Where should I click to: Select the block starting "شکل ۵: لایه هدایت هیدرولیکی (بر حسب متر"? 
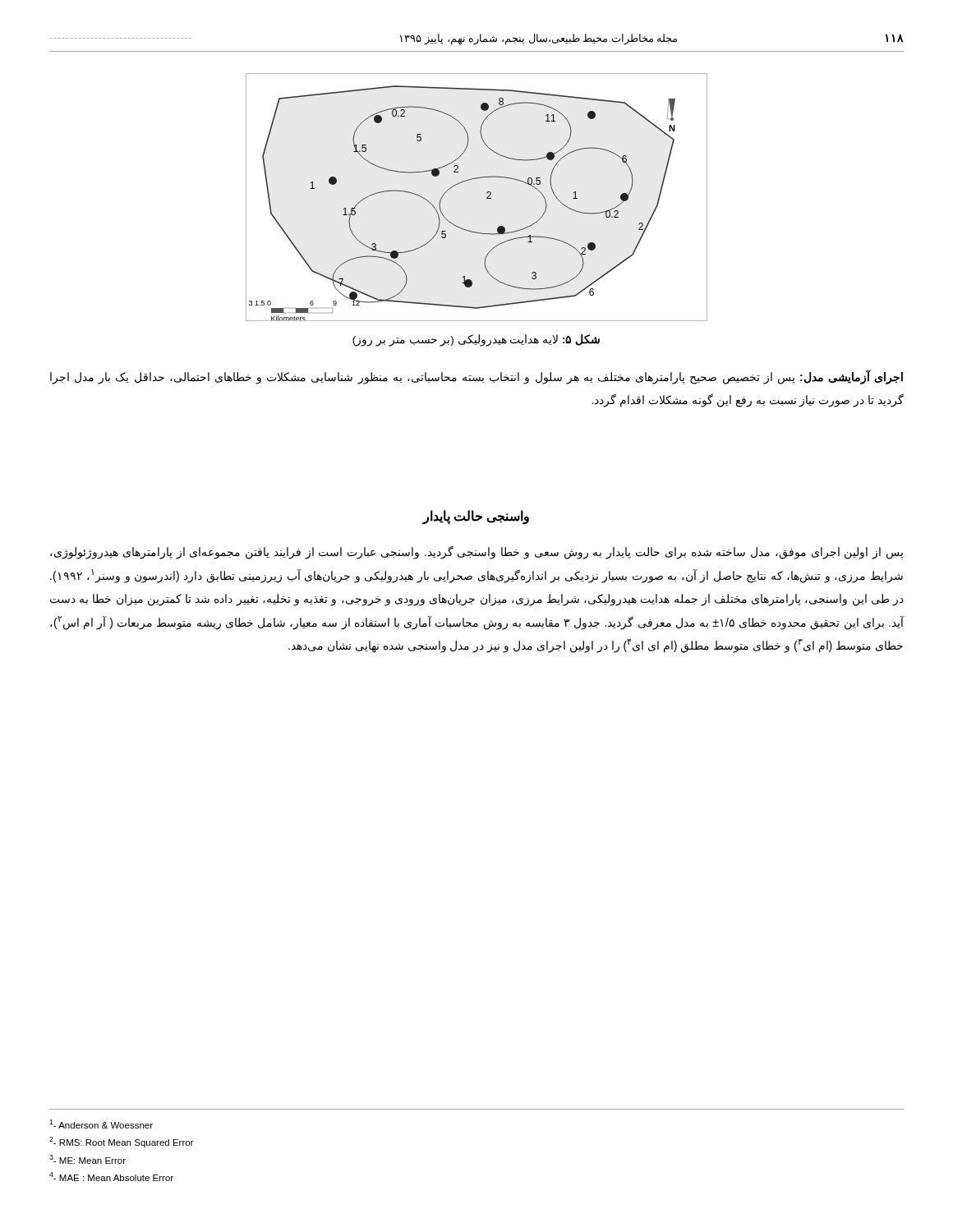click(476, 340)
